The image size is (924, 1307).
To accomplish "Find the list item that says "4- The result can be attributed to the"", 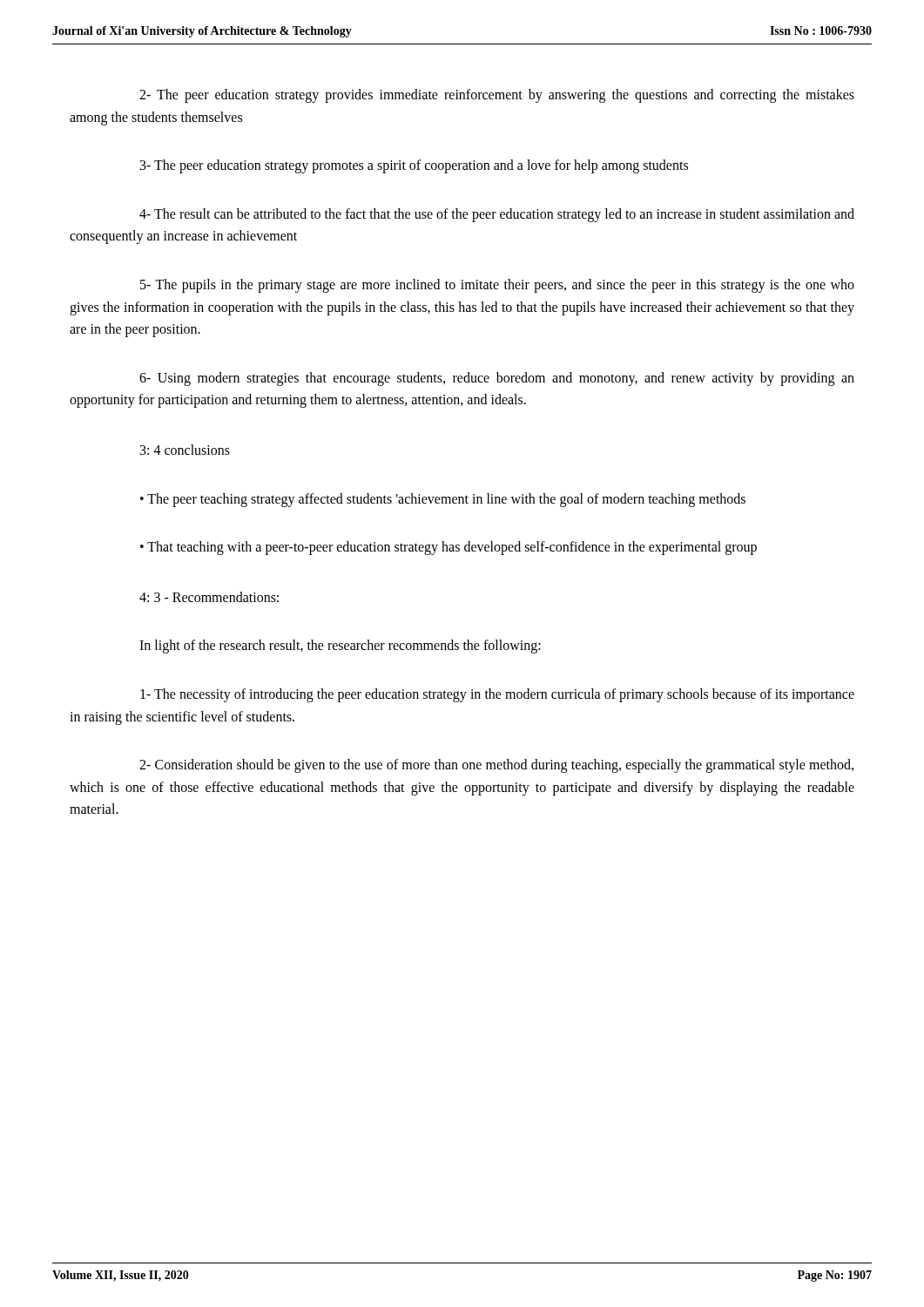I will 462,225.
